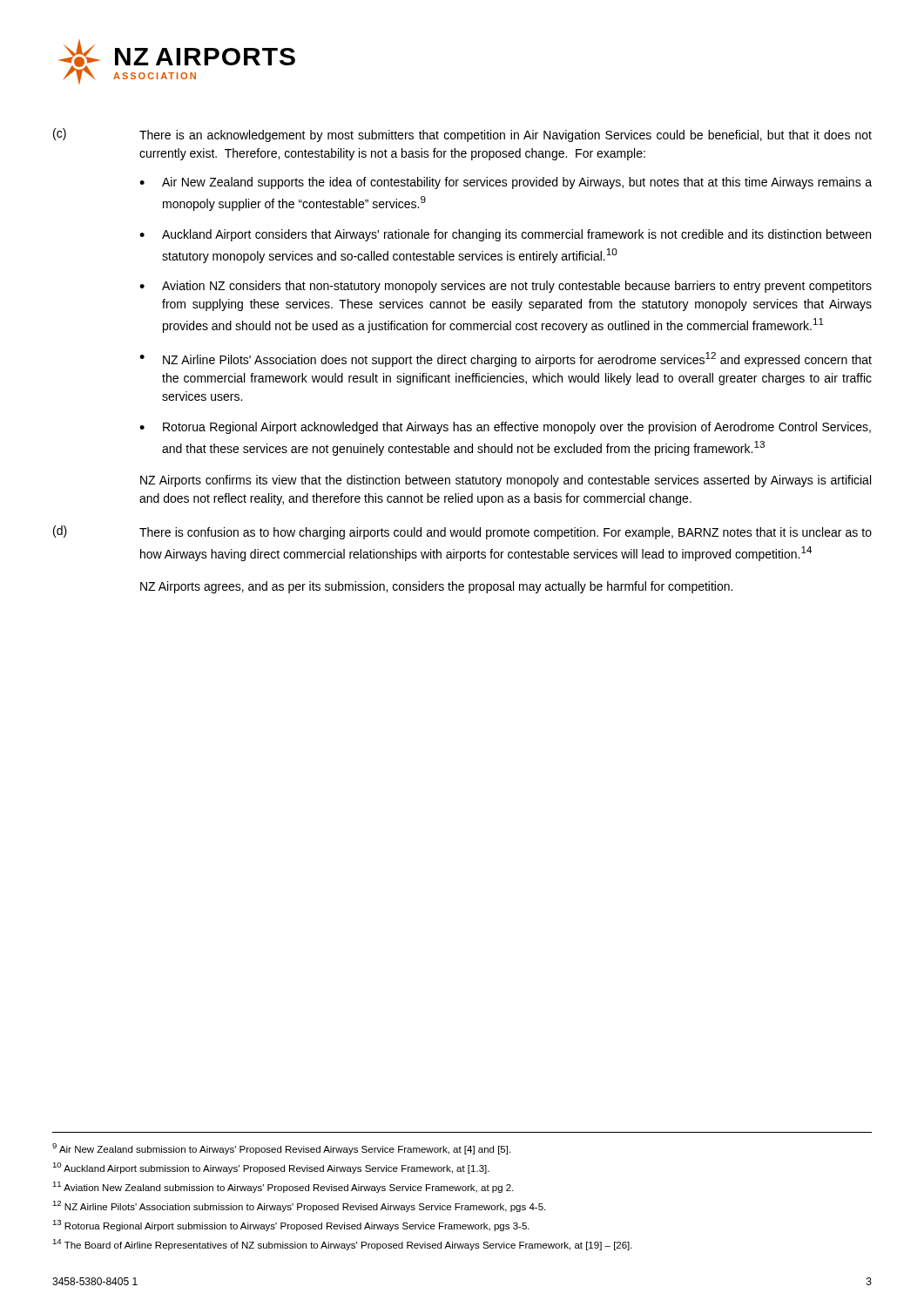This screenshot has height=1307, width=924.
Task: Click on the text block that reads "NZ Airports confirms its view that the distinction"
Action: (506, 490)
